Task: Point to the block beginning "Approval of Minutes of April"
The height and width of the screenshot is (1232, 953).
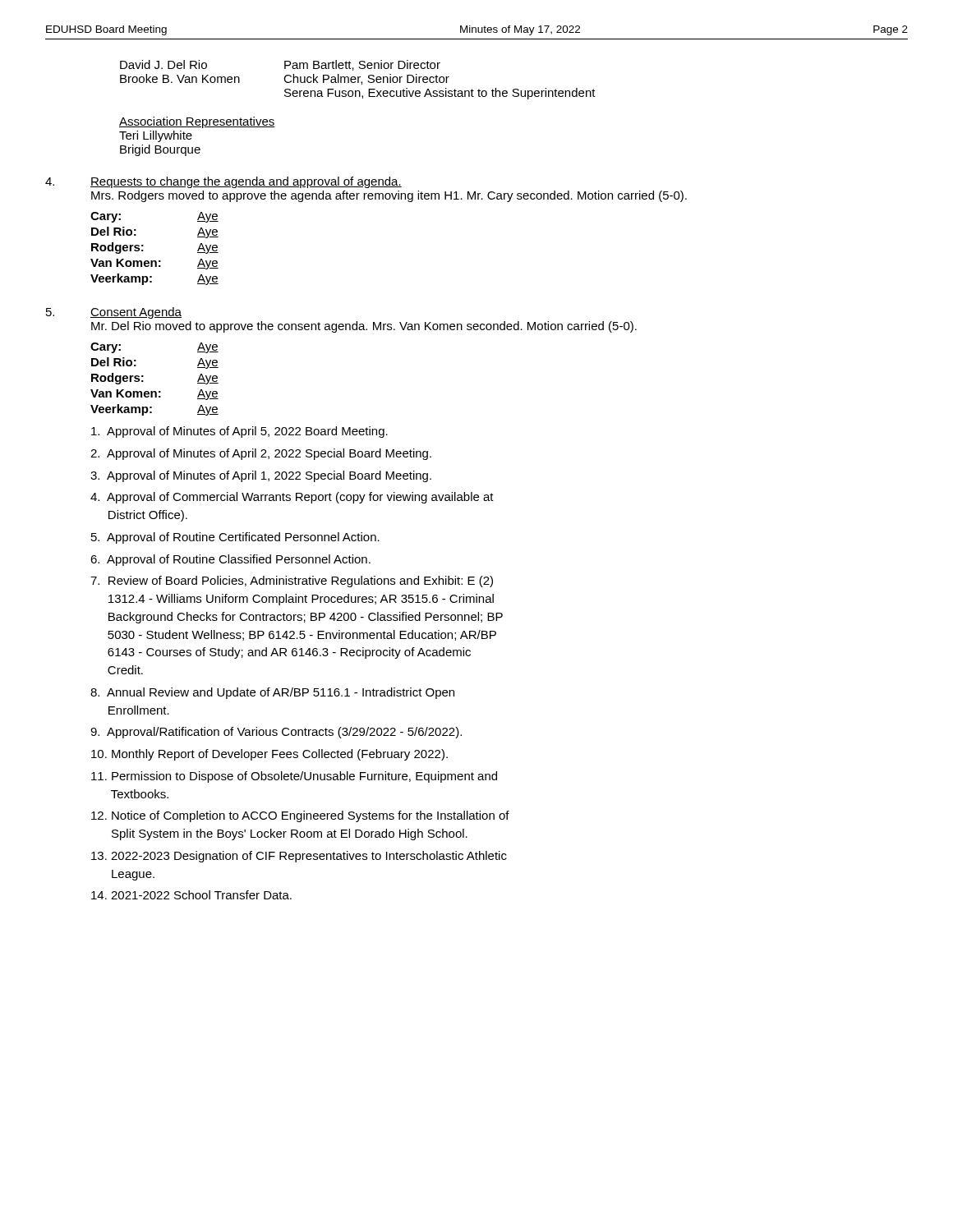Action: [239, 431]
